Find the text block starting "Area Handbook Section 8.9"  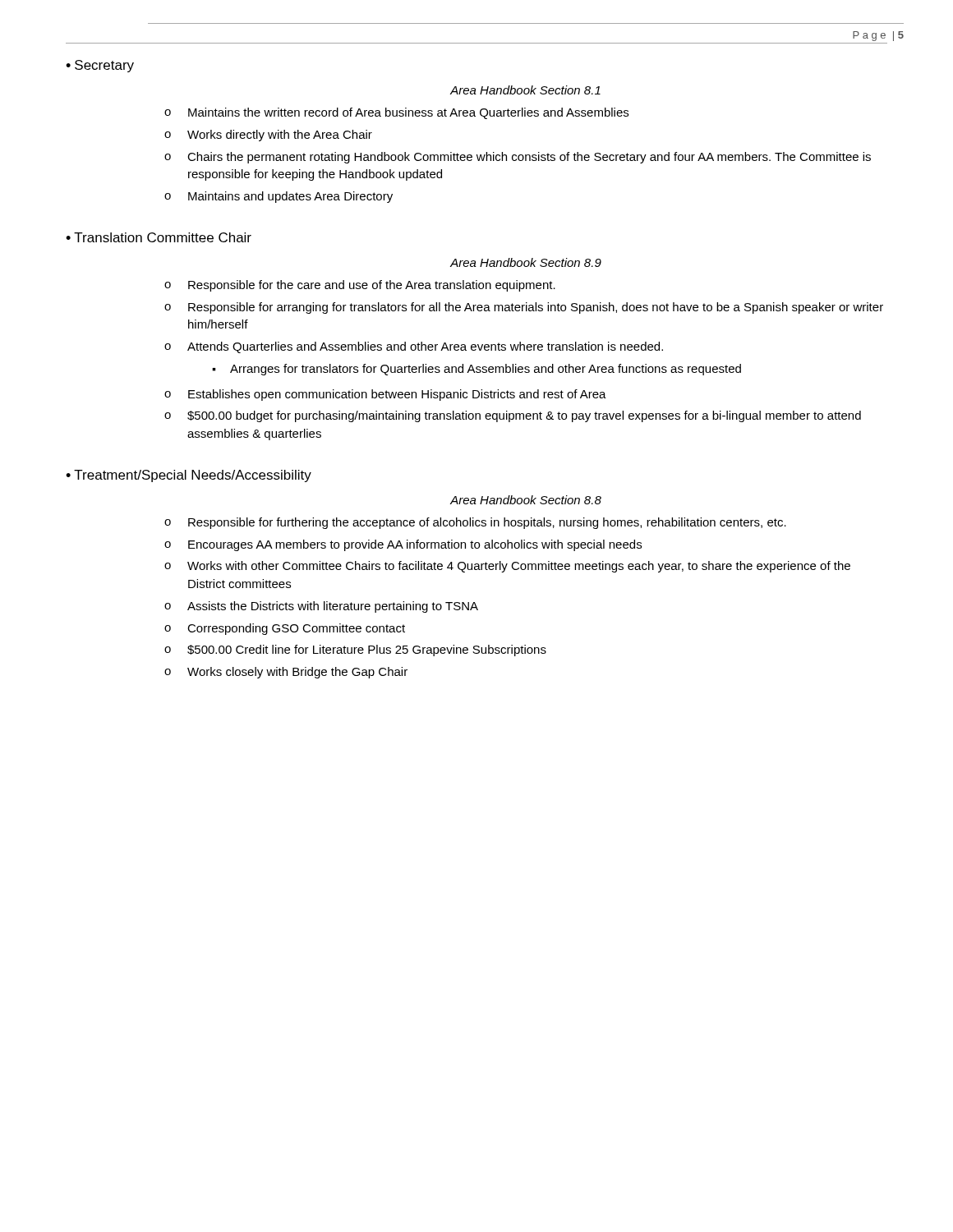(x=526, y=262)
